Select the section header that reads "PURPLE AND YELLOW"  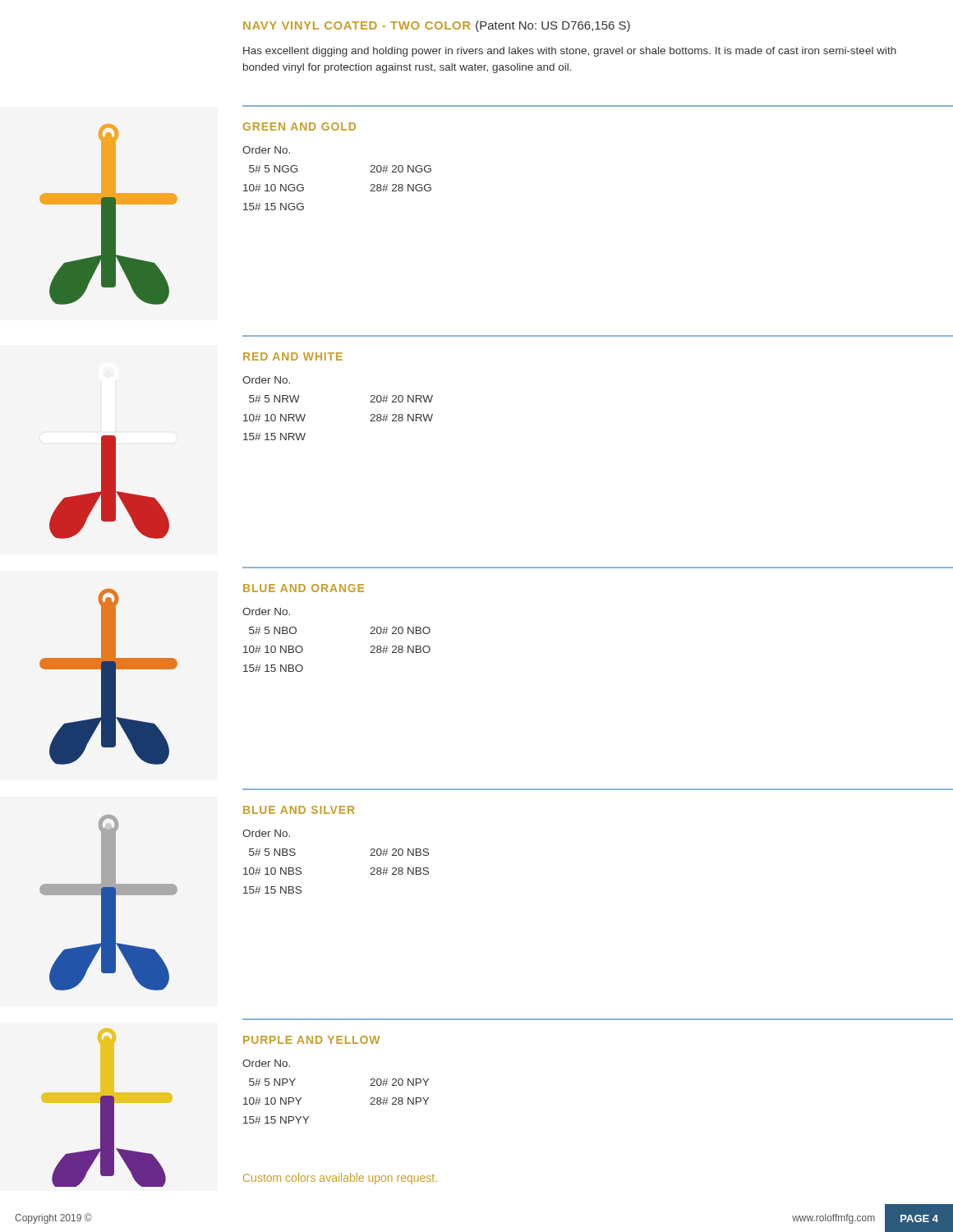[x=311, y=1040]
